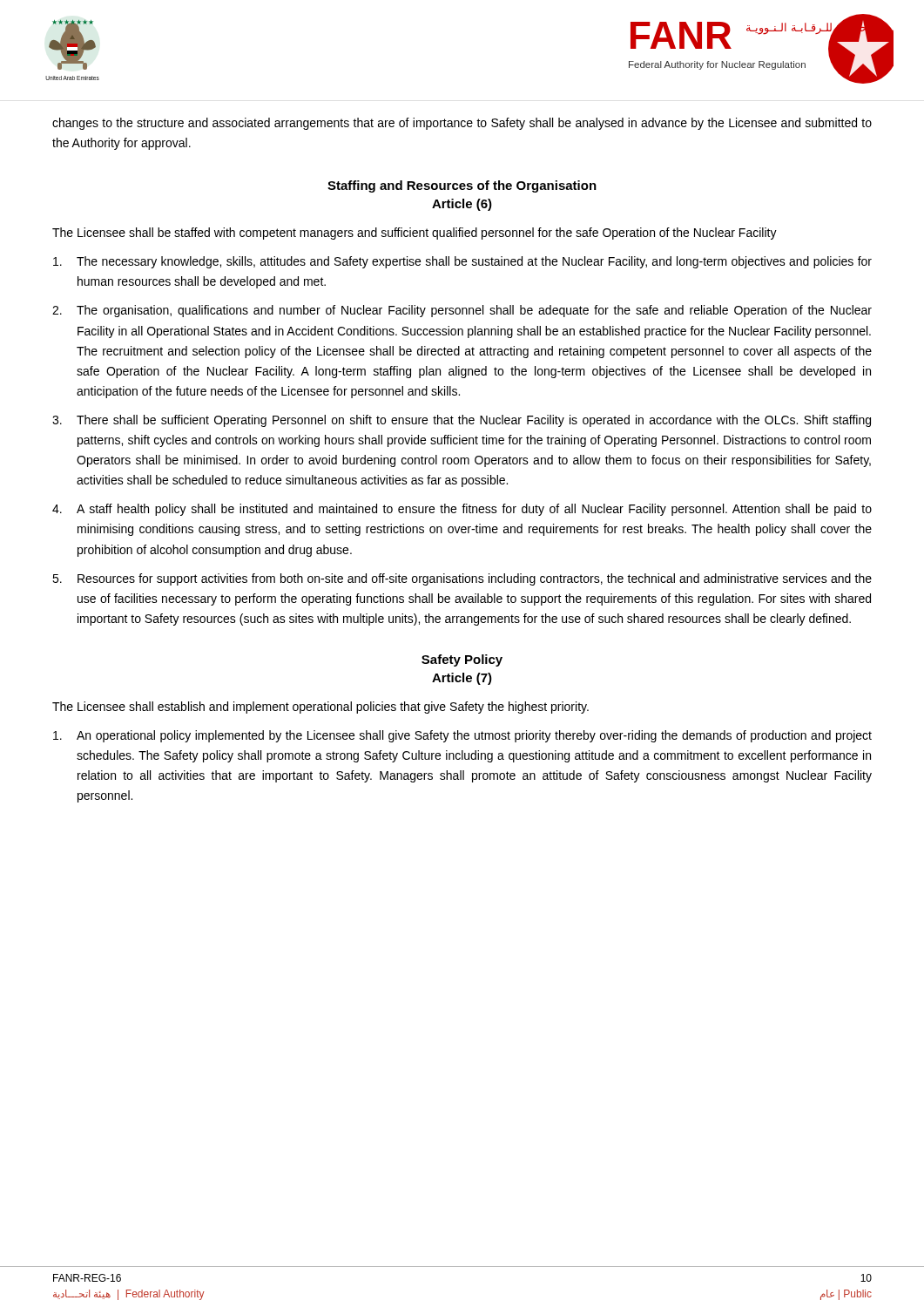
Task: Find the block on this page that starts "5. Resources for support activities from both on-site"
Action: 462,599
